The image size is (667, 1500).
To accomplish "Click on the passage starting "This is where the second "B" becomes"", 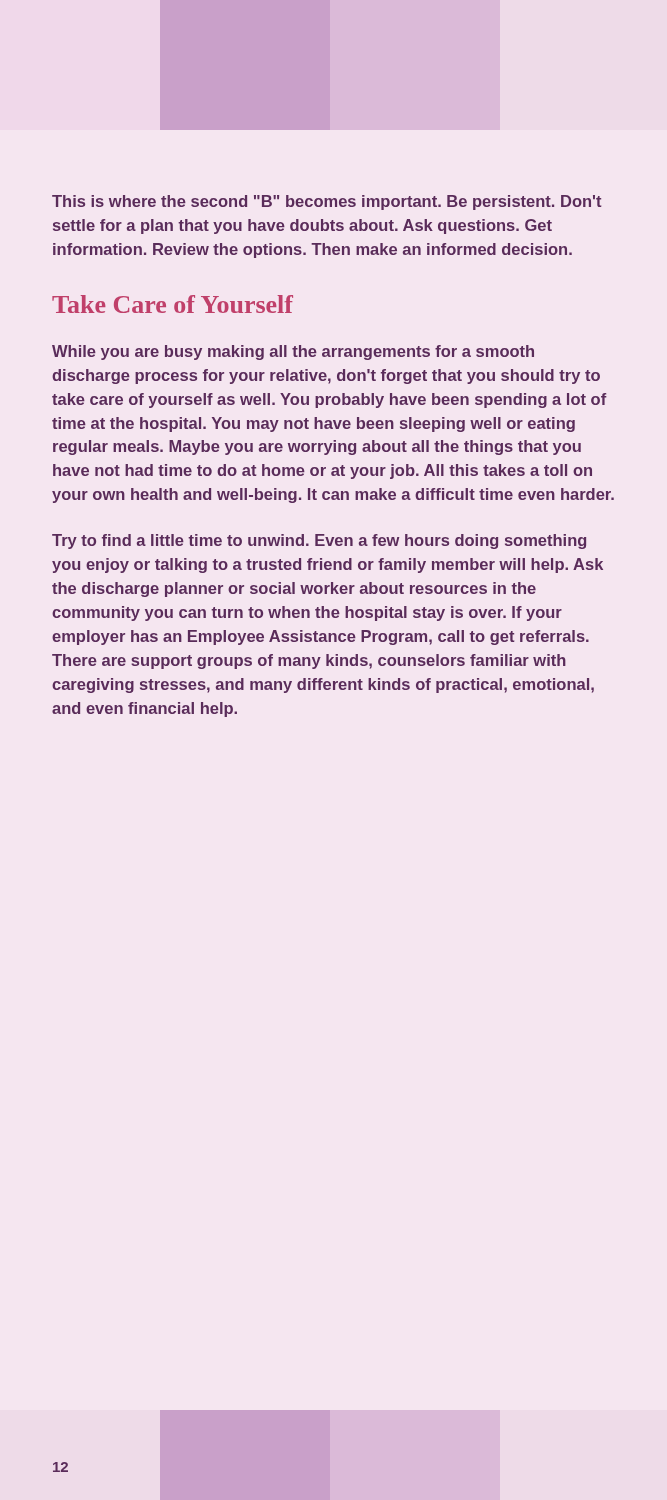I will (327, 225).
